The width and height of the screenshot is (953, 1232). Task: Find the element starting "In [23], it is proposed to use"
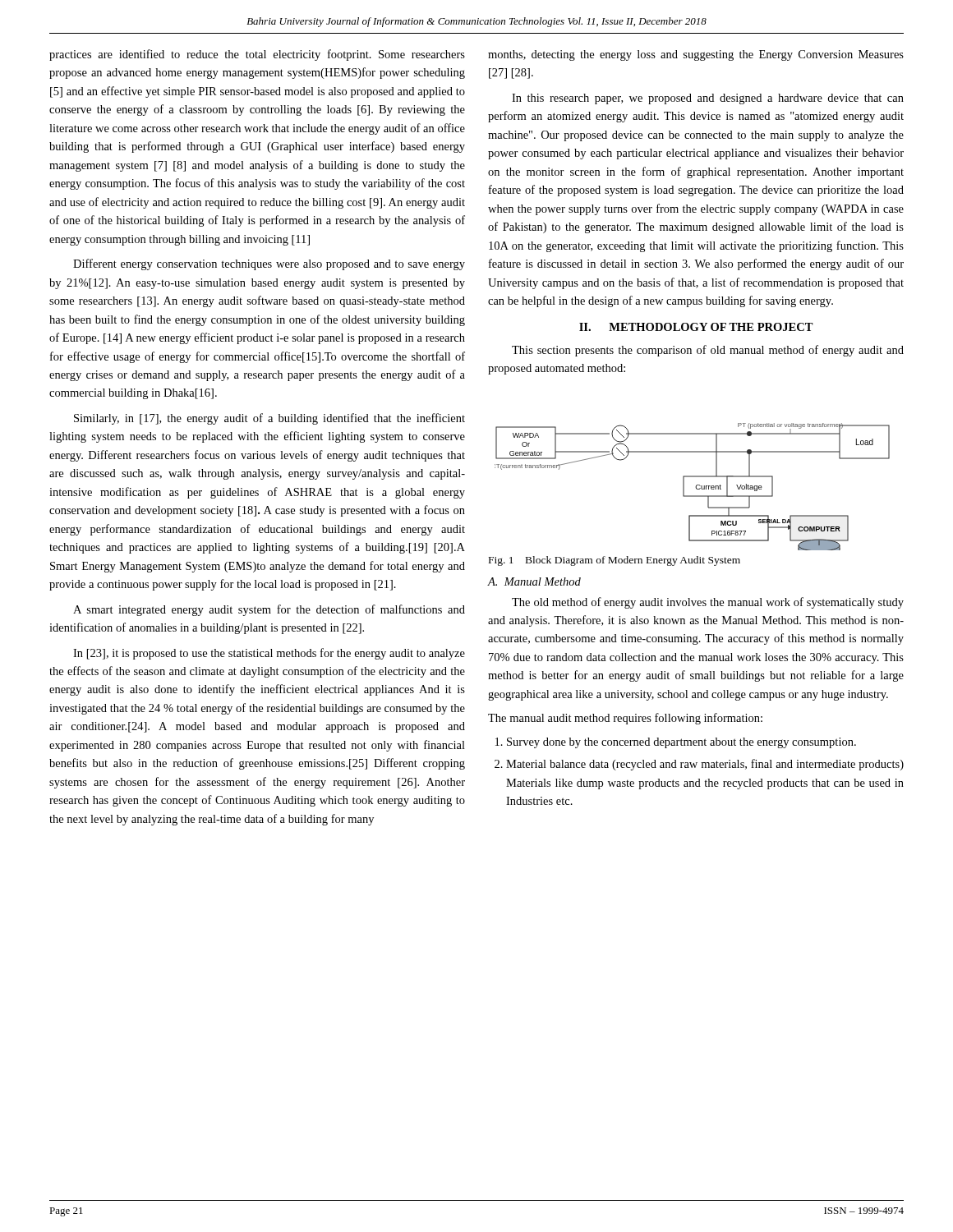click(257, 736)
